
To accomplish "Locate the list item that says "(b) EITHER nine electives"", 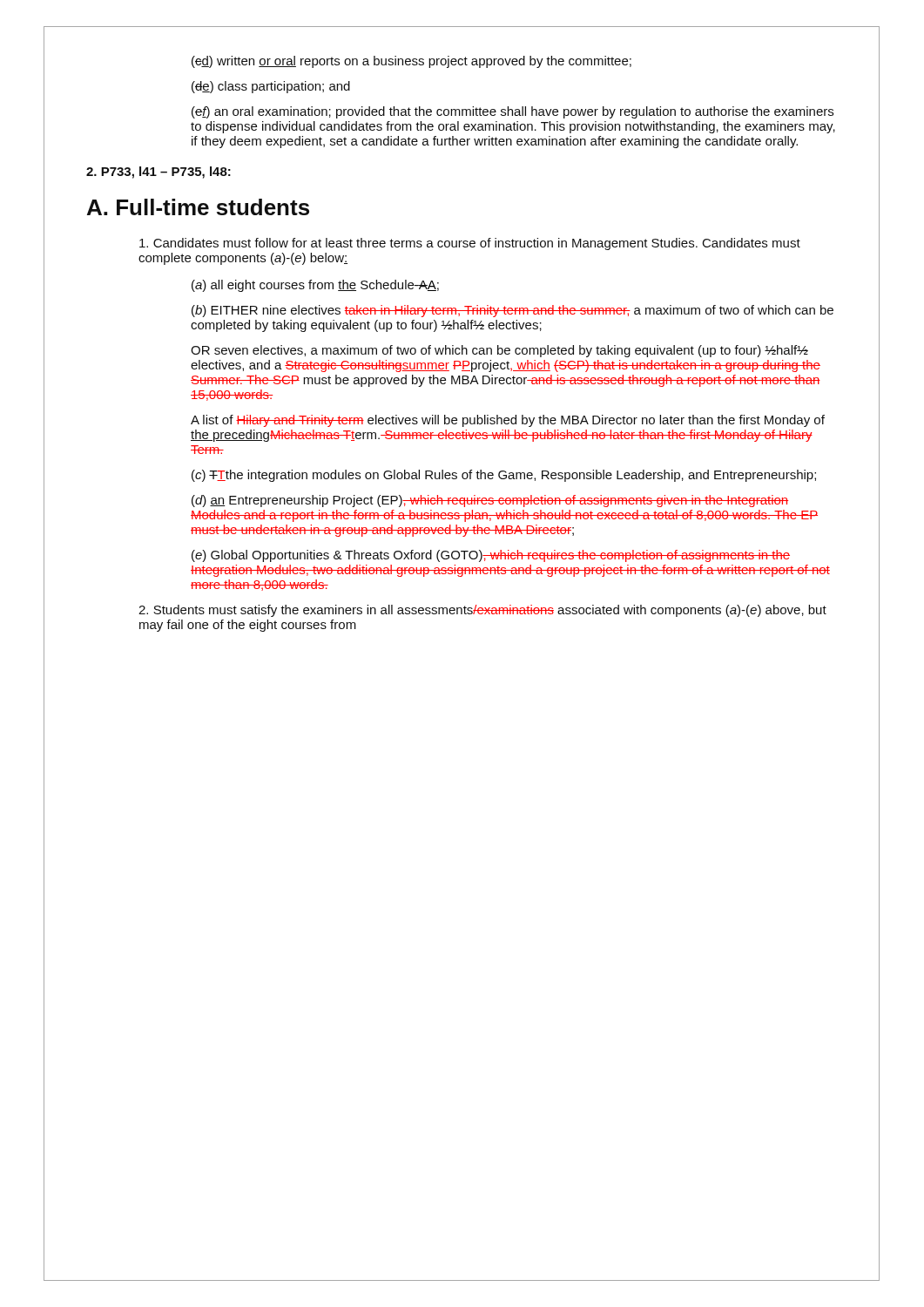I will (x=512, y=317).
